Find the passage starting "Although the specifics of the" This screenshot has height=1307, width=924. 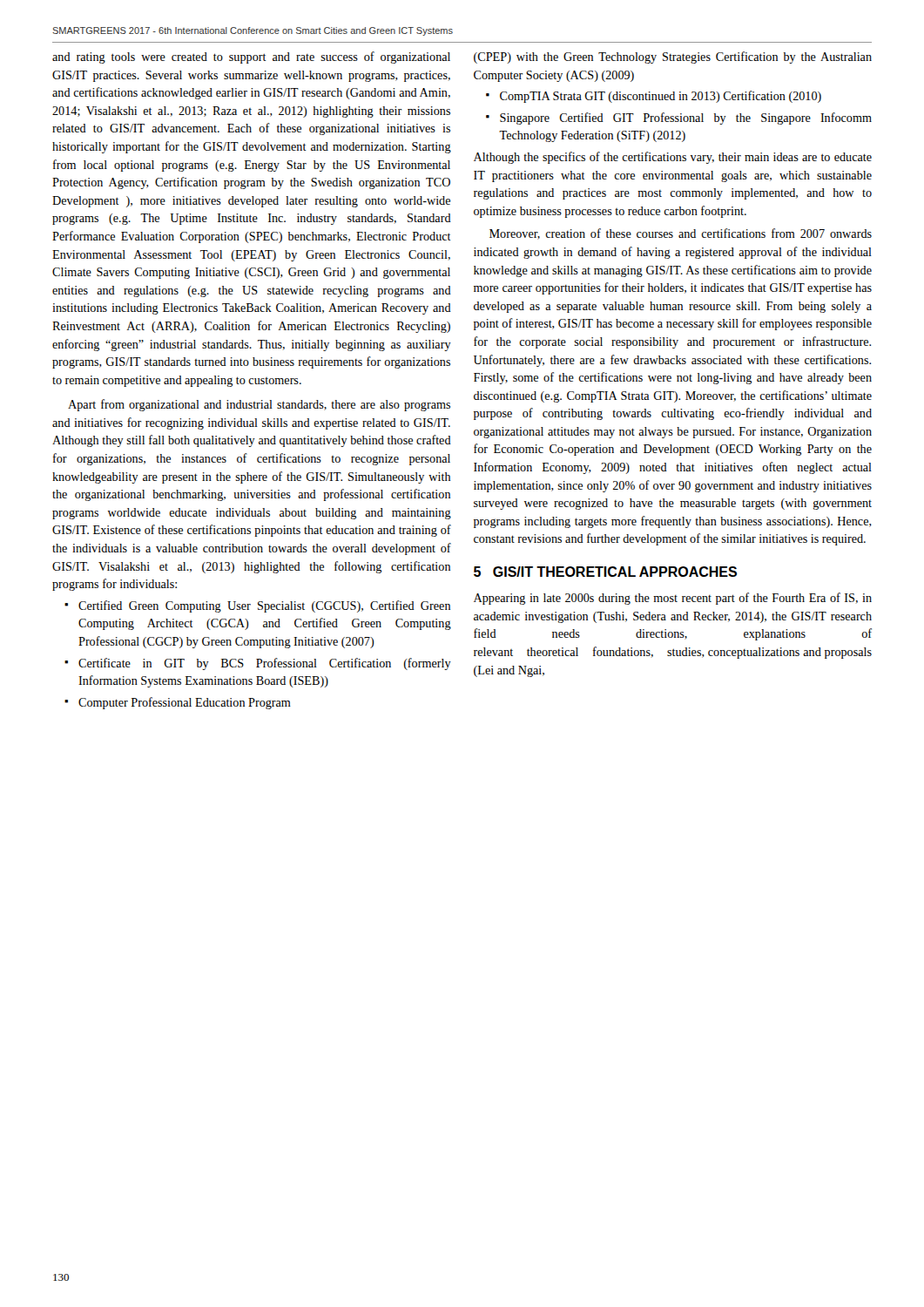(673, 184)
